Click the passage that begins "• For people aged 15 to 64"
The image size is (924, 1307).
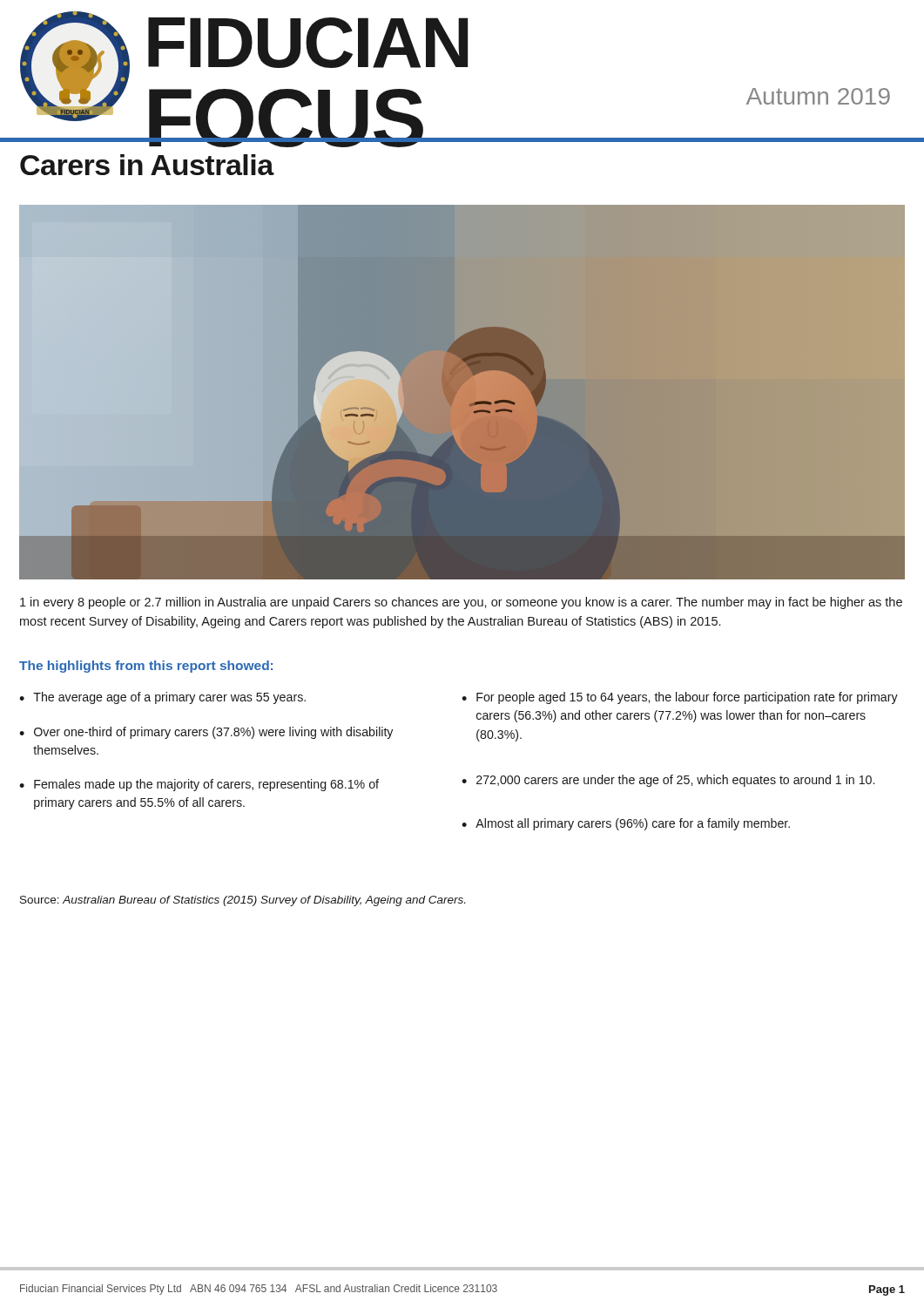[684, 716]
